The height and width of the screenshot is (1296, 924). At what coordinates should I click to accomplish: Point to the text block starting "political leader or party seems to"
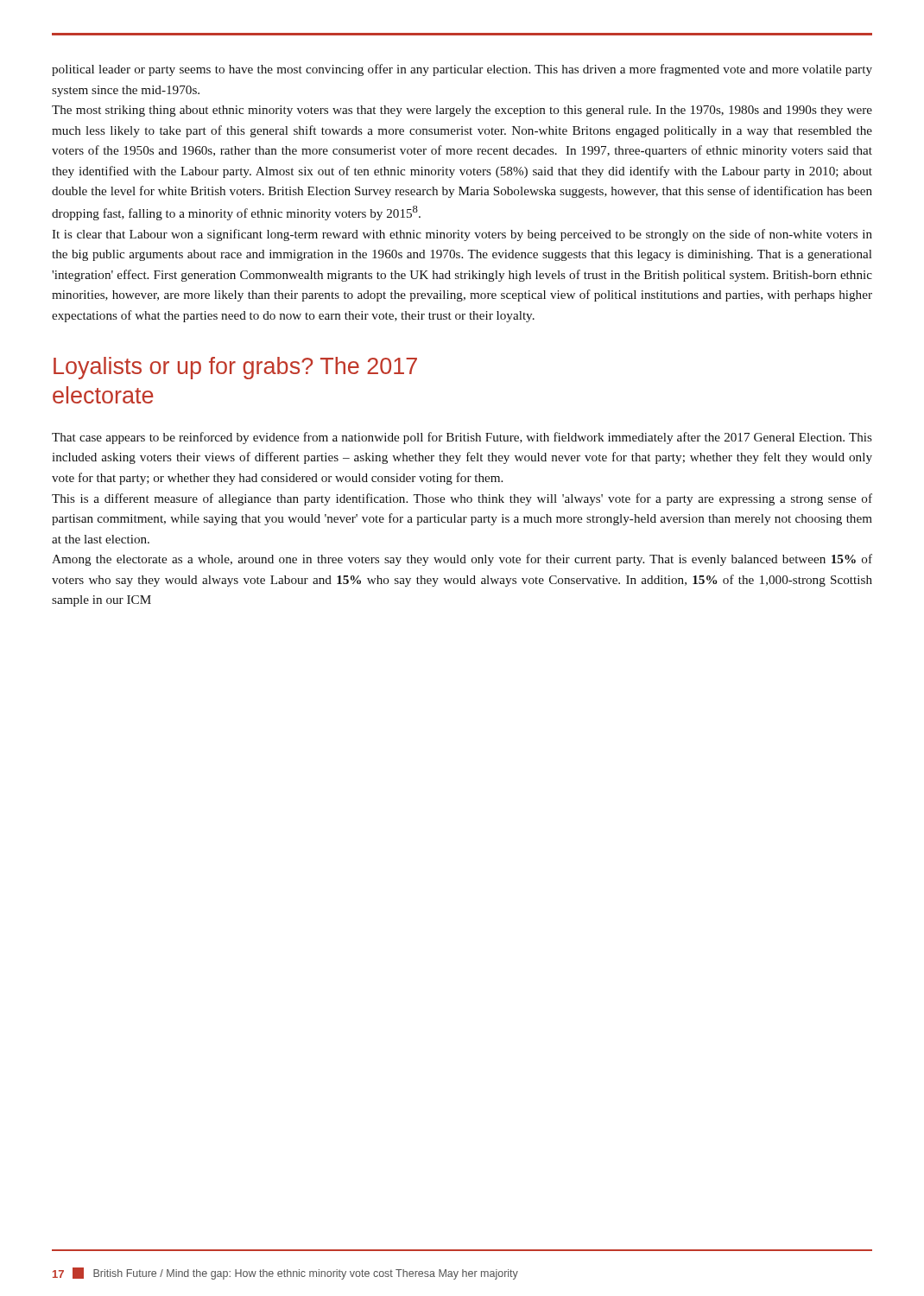coord(462,192)
